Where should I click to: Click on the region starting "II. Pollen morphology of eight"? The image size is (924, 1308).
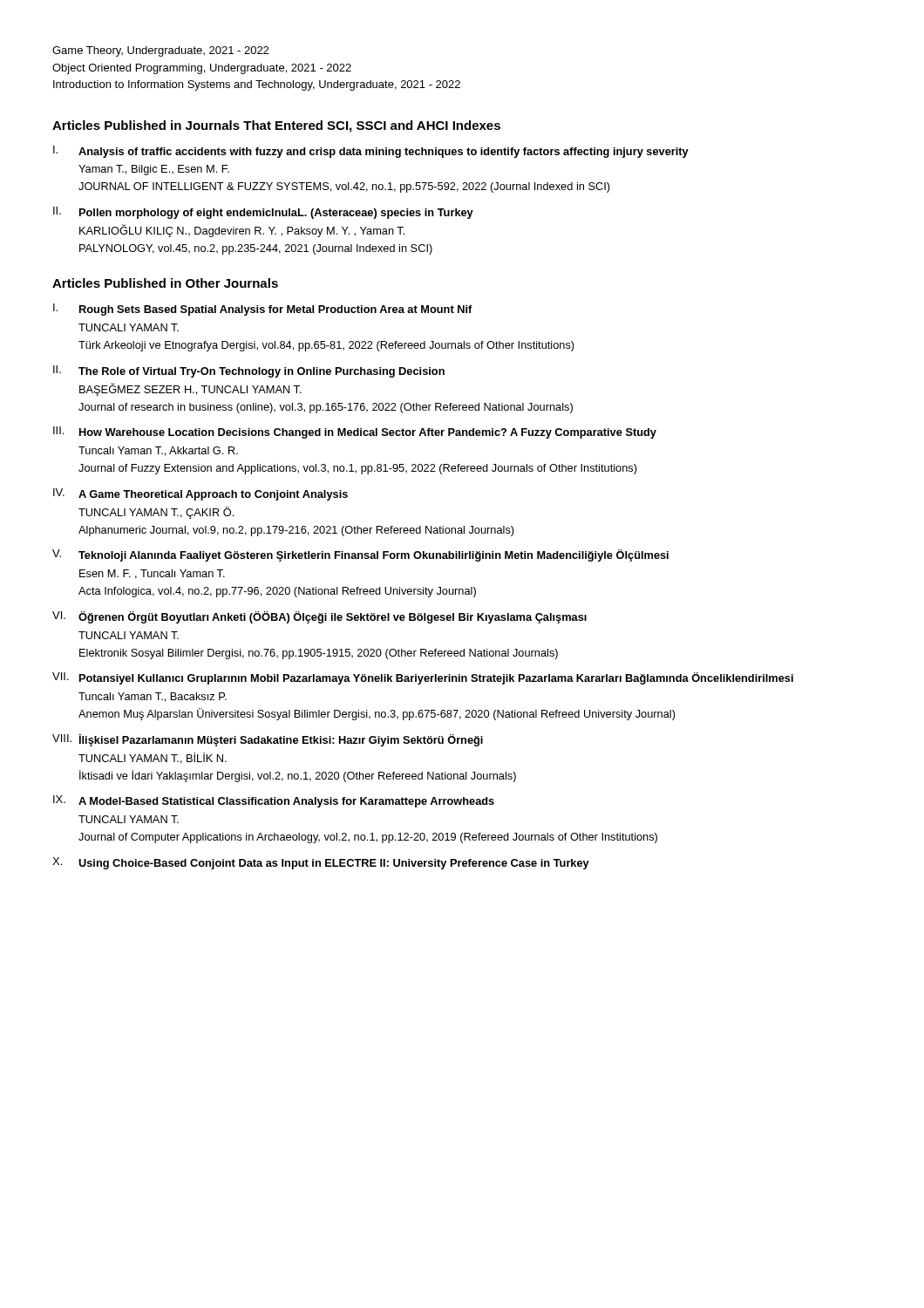click(263, 213)
